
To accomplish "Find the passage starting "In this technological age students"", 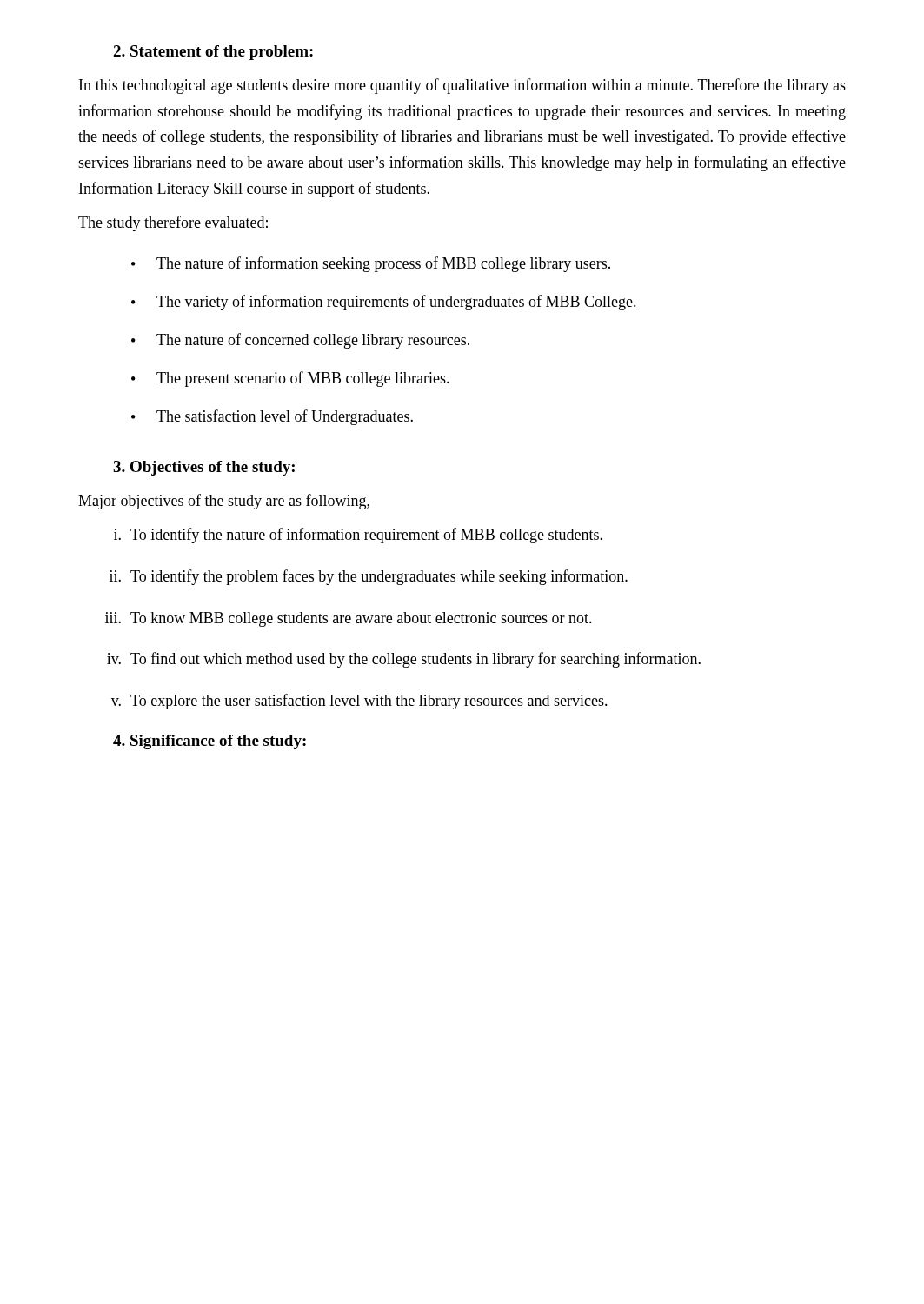I will (x=462, y=137).
